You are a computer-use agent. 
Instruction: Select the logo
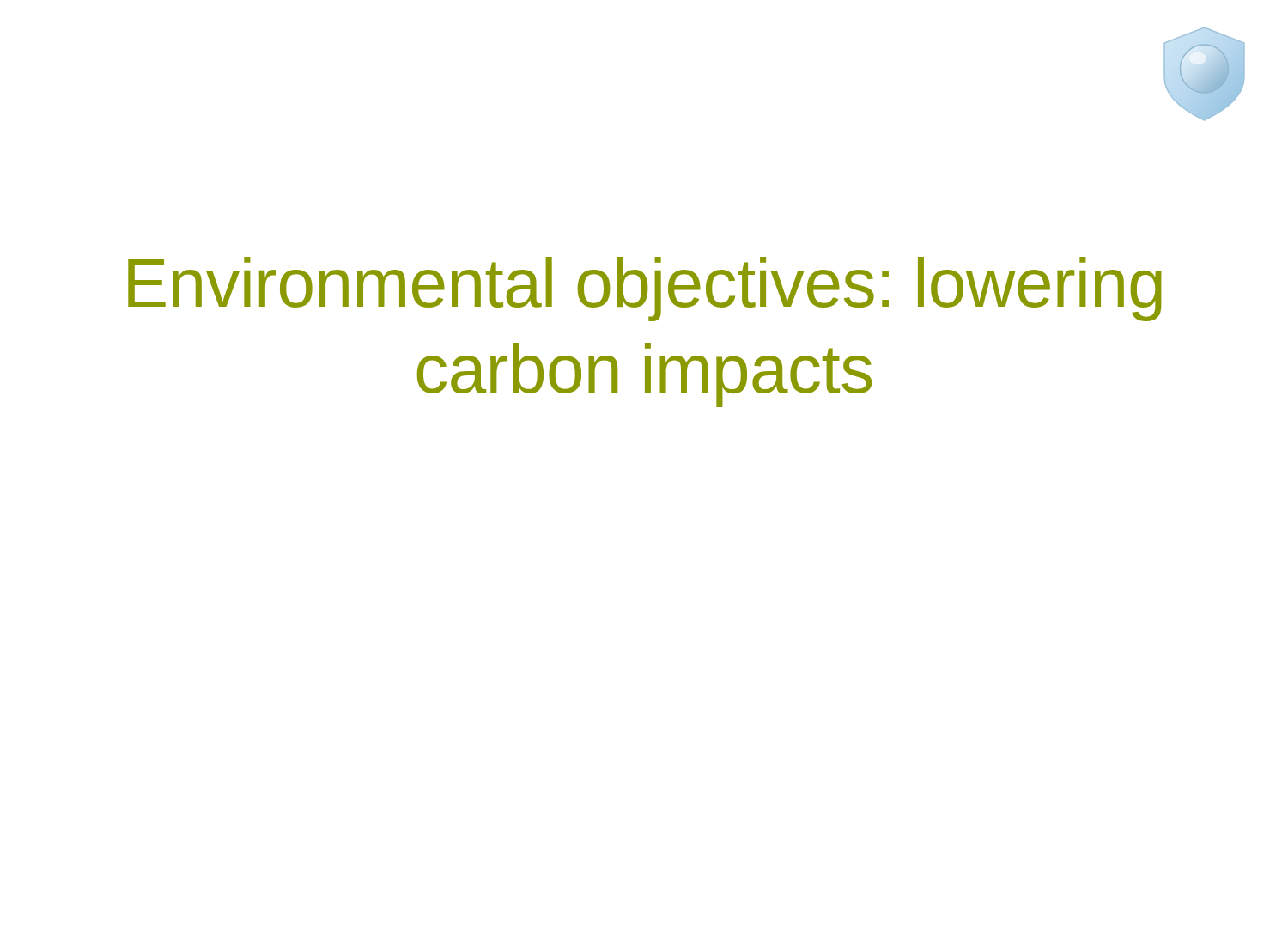click(1204, 73)
